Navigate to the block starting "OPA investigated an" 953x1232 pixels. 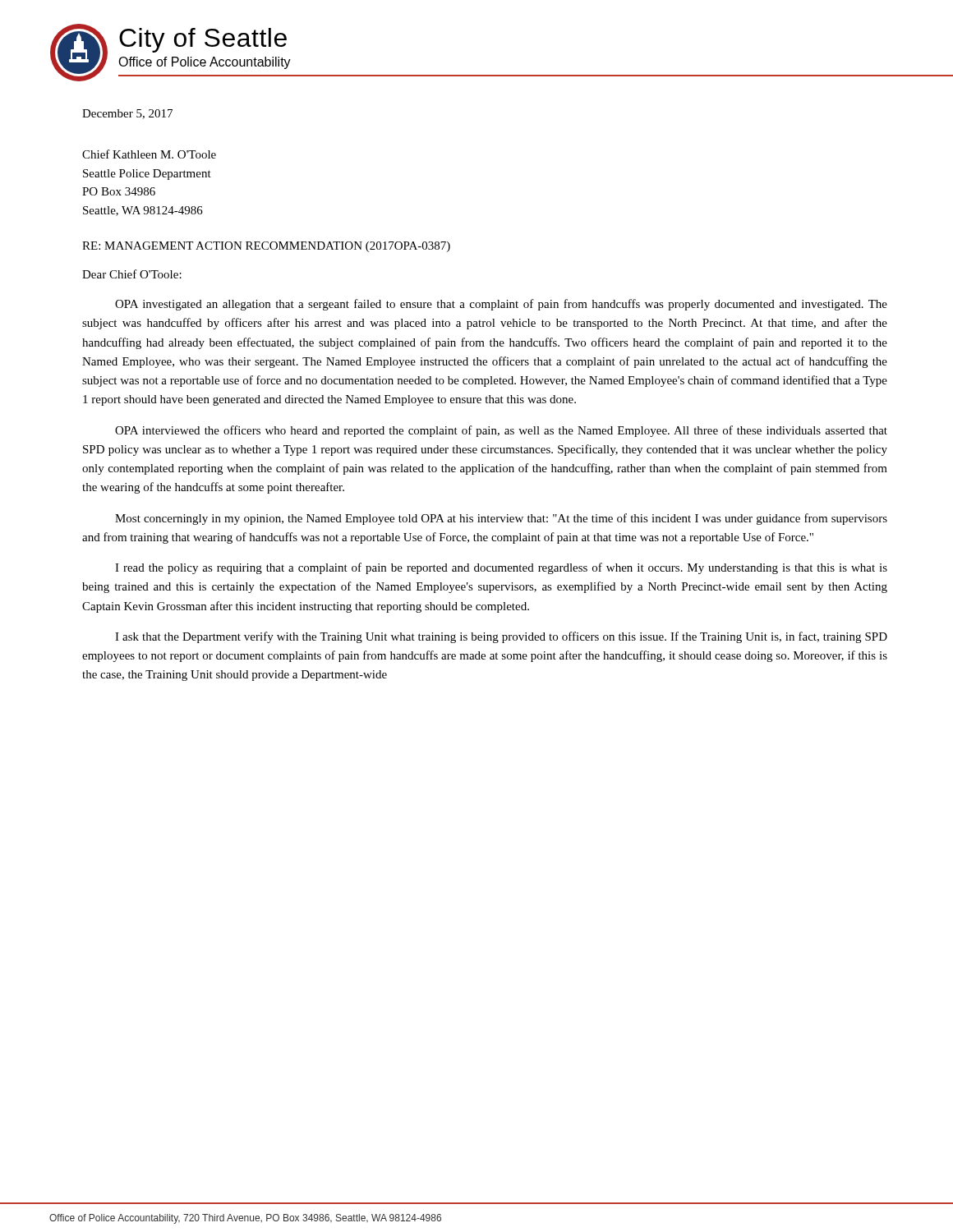pos(485,352)
